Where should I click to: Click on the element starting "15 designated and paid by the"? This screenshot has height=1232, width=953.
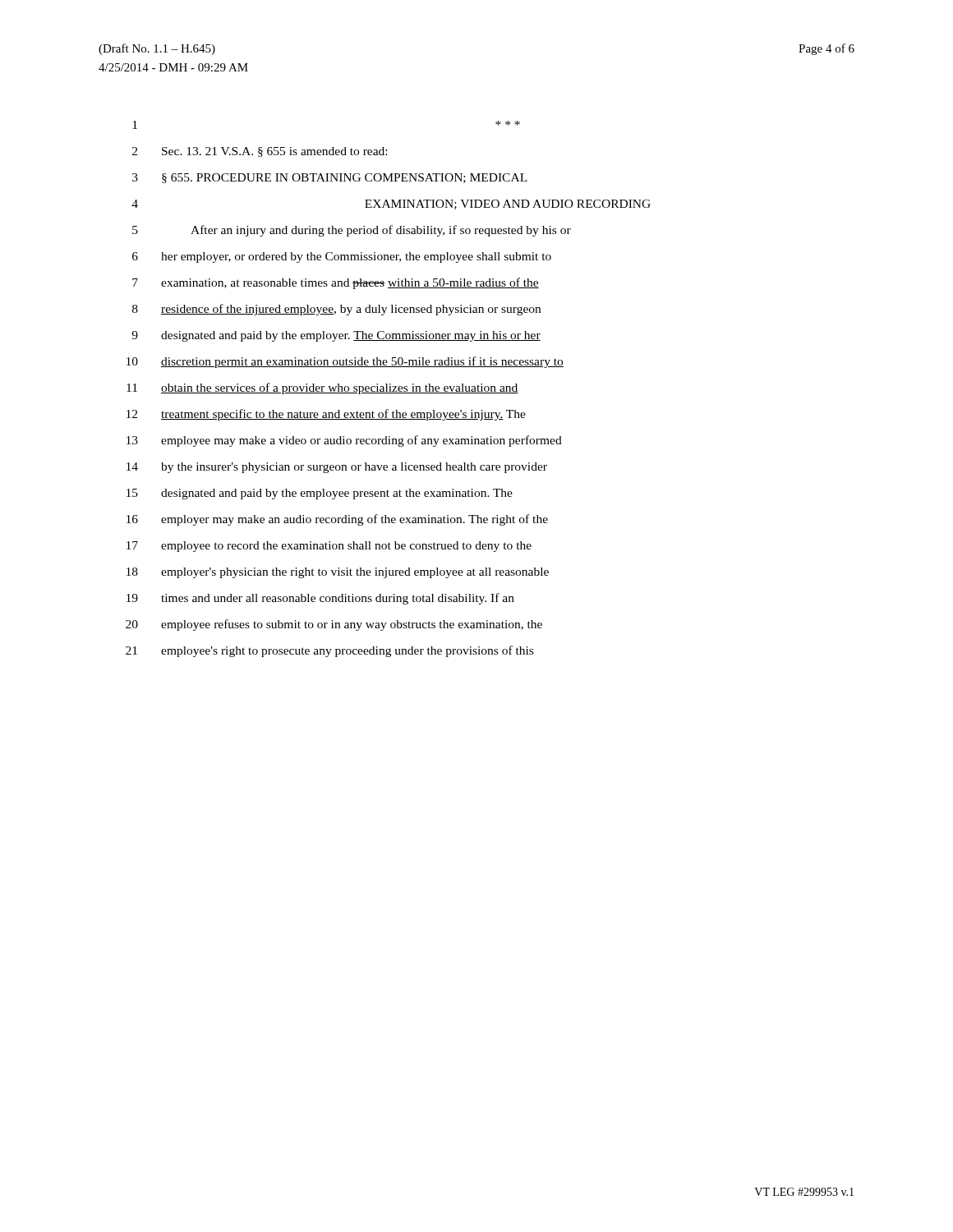tap(476, 493)
